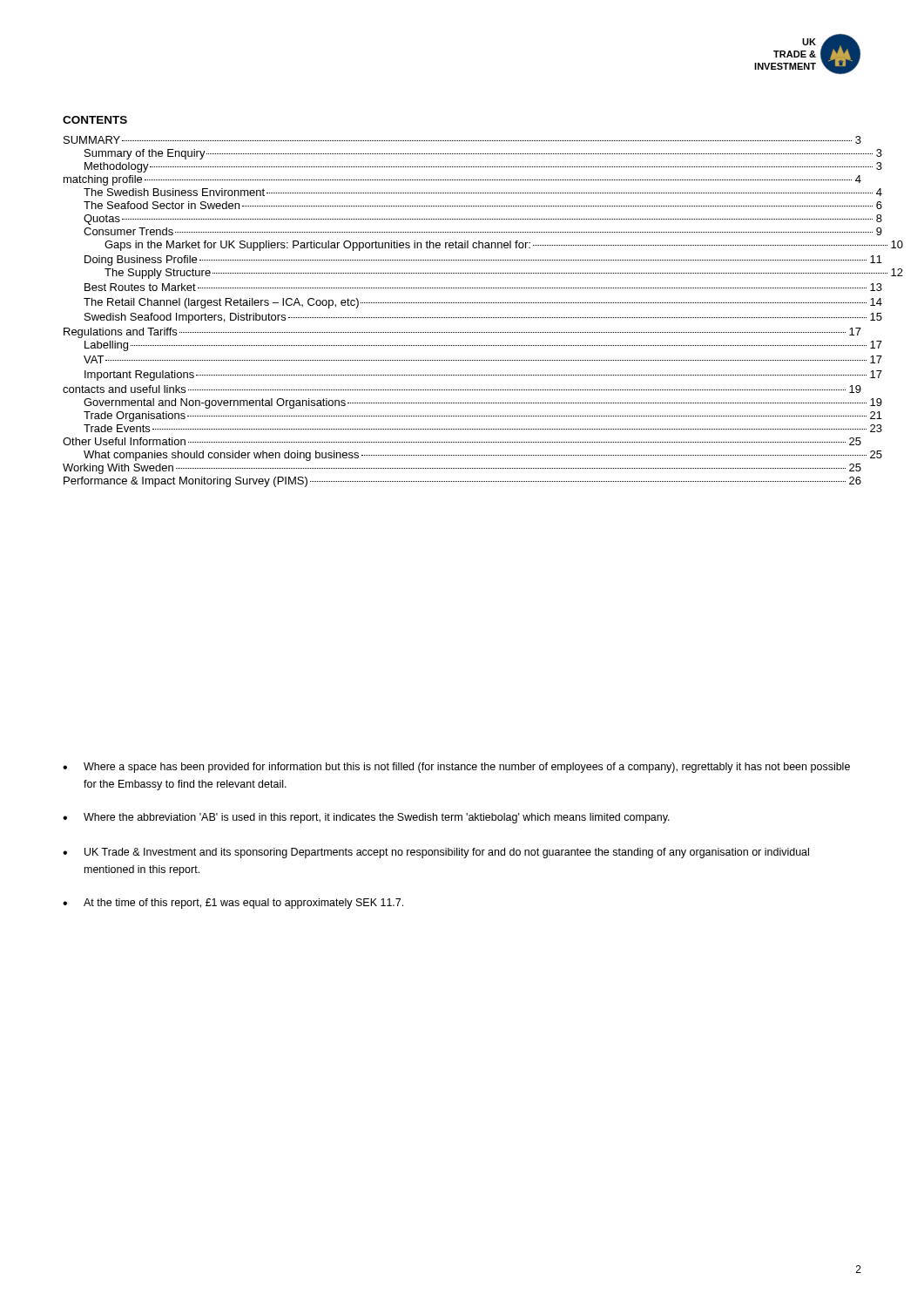Click the passage that begins "Working With Sweden"
This screenshot has width=924, height=1307.
[x=462, y=468]
